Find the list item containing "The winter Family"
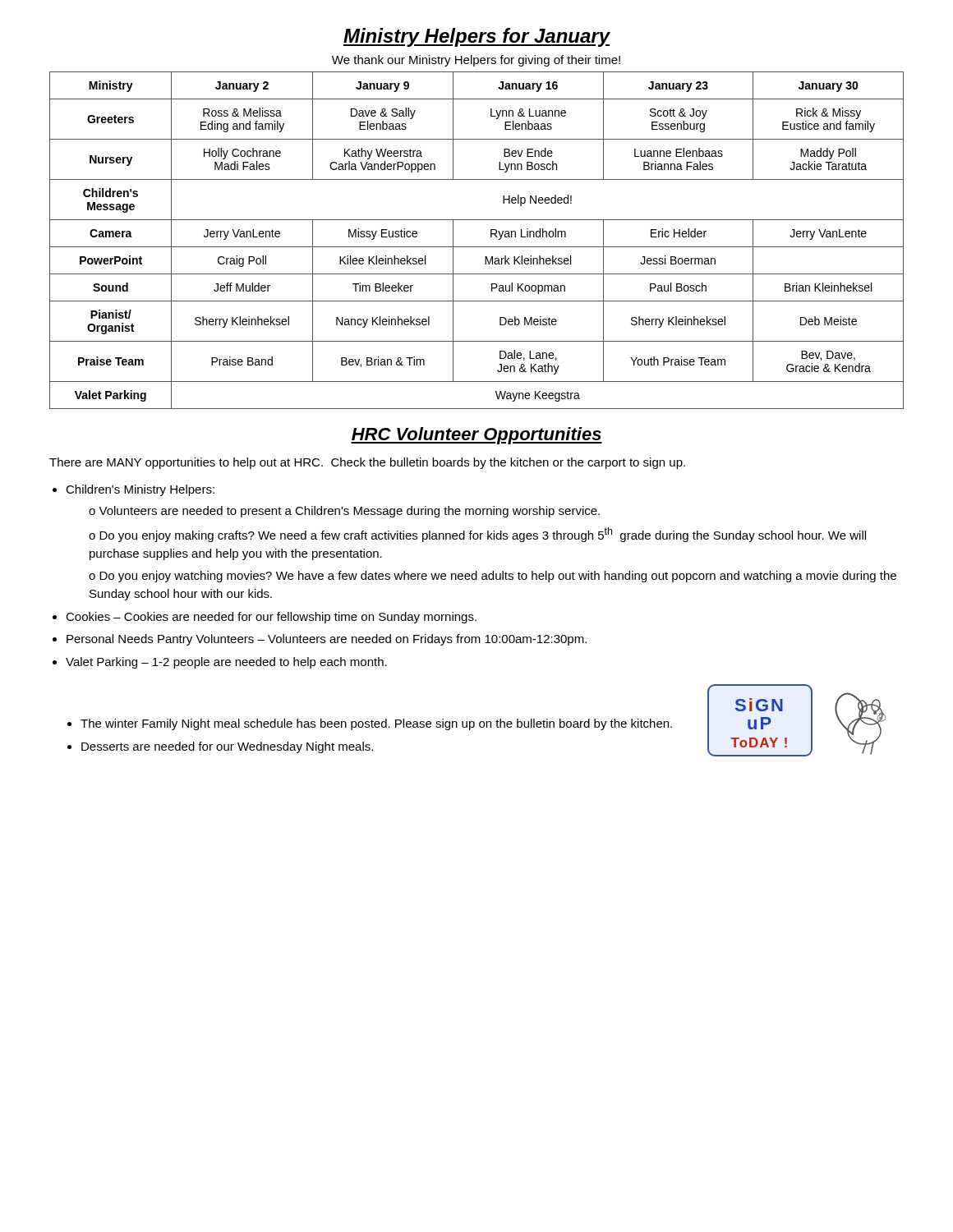953x1232 pixels. pyautogui.click(x=387, y=724)
